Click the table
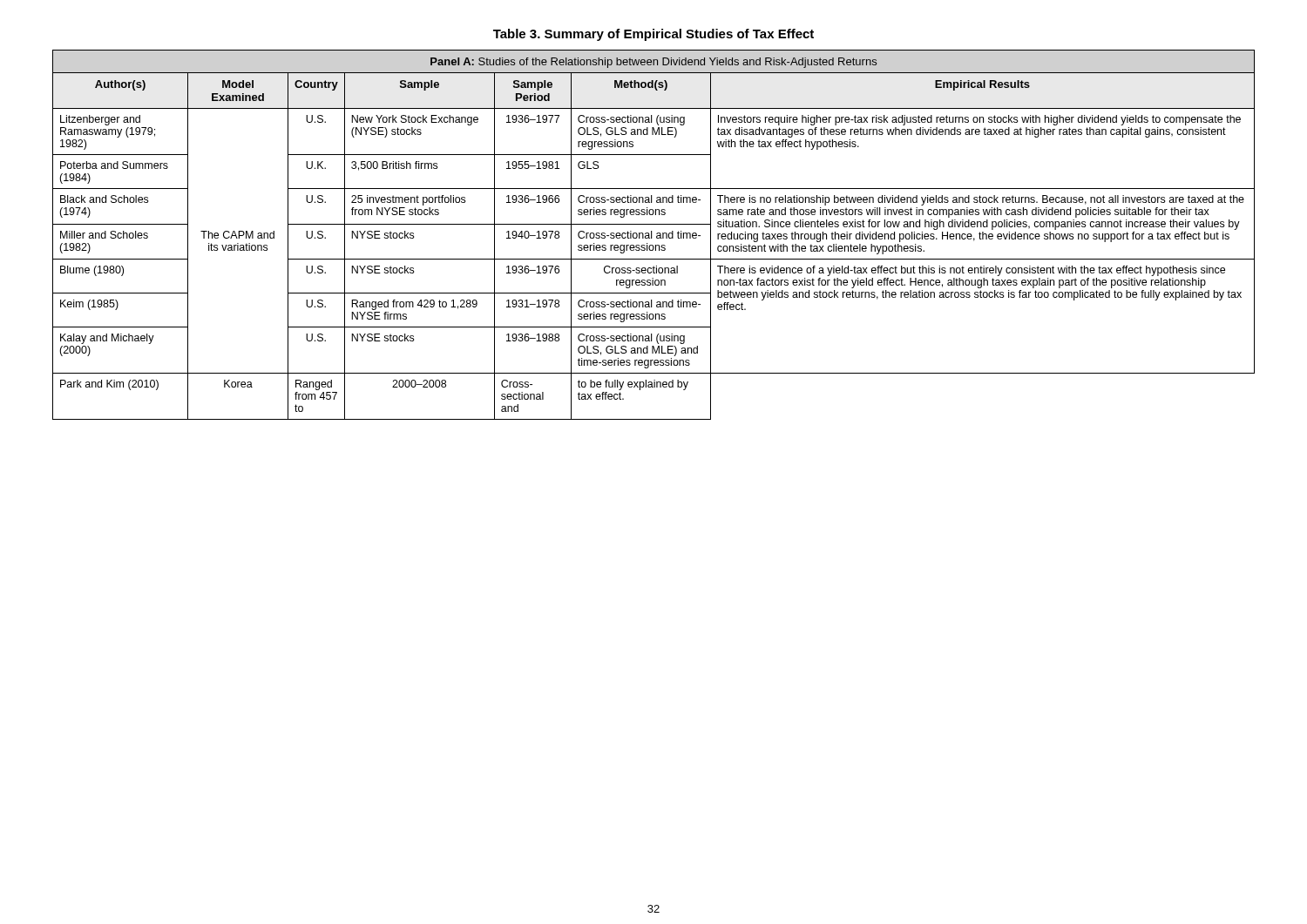Screen dimensions: 924x1307 tap(654, 235)
